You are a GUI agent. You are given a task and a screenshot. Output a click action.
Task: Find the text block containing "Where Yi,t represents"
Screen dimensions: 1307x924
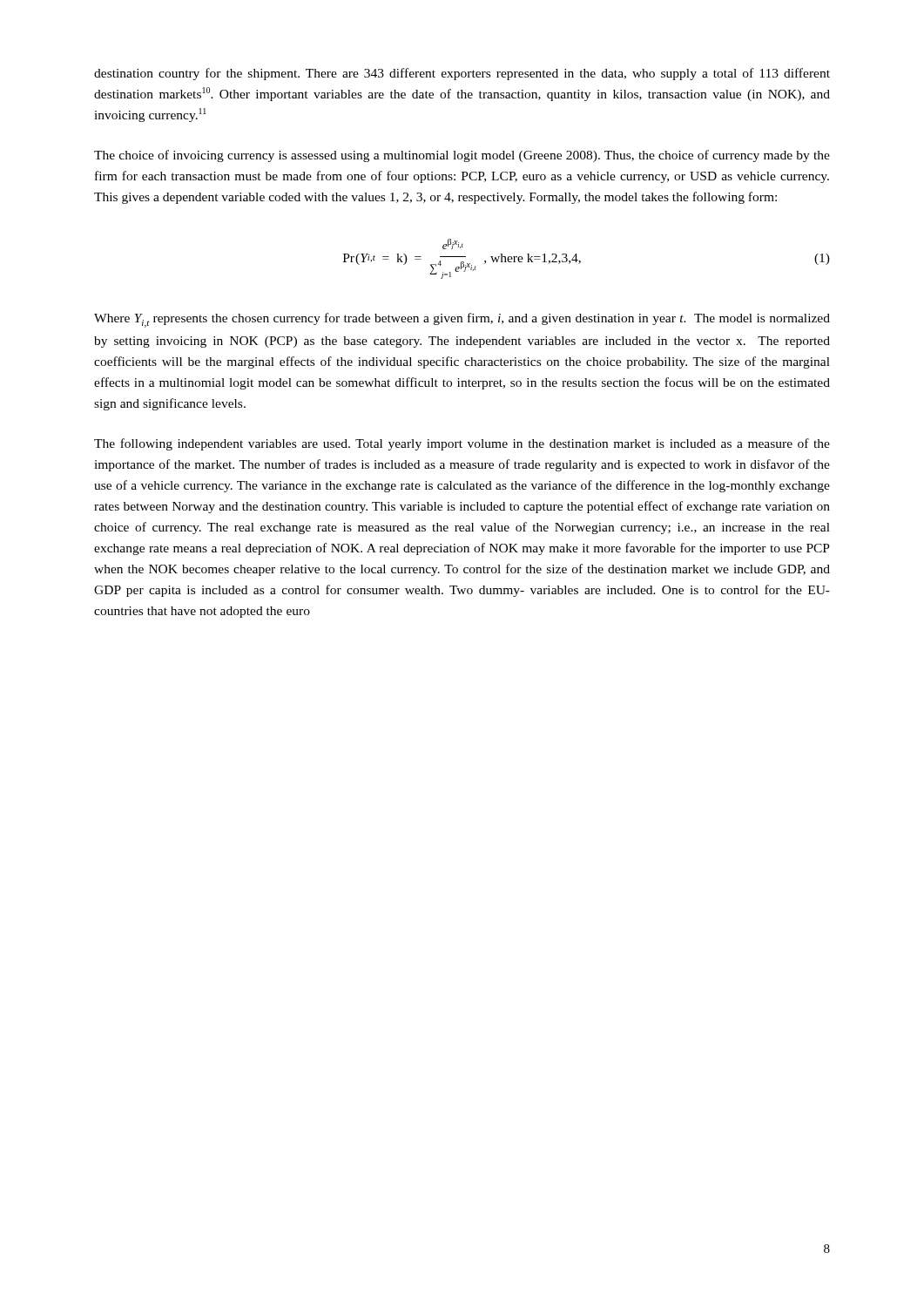point(462,360)
